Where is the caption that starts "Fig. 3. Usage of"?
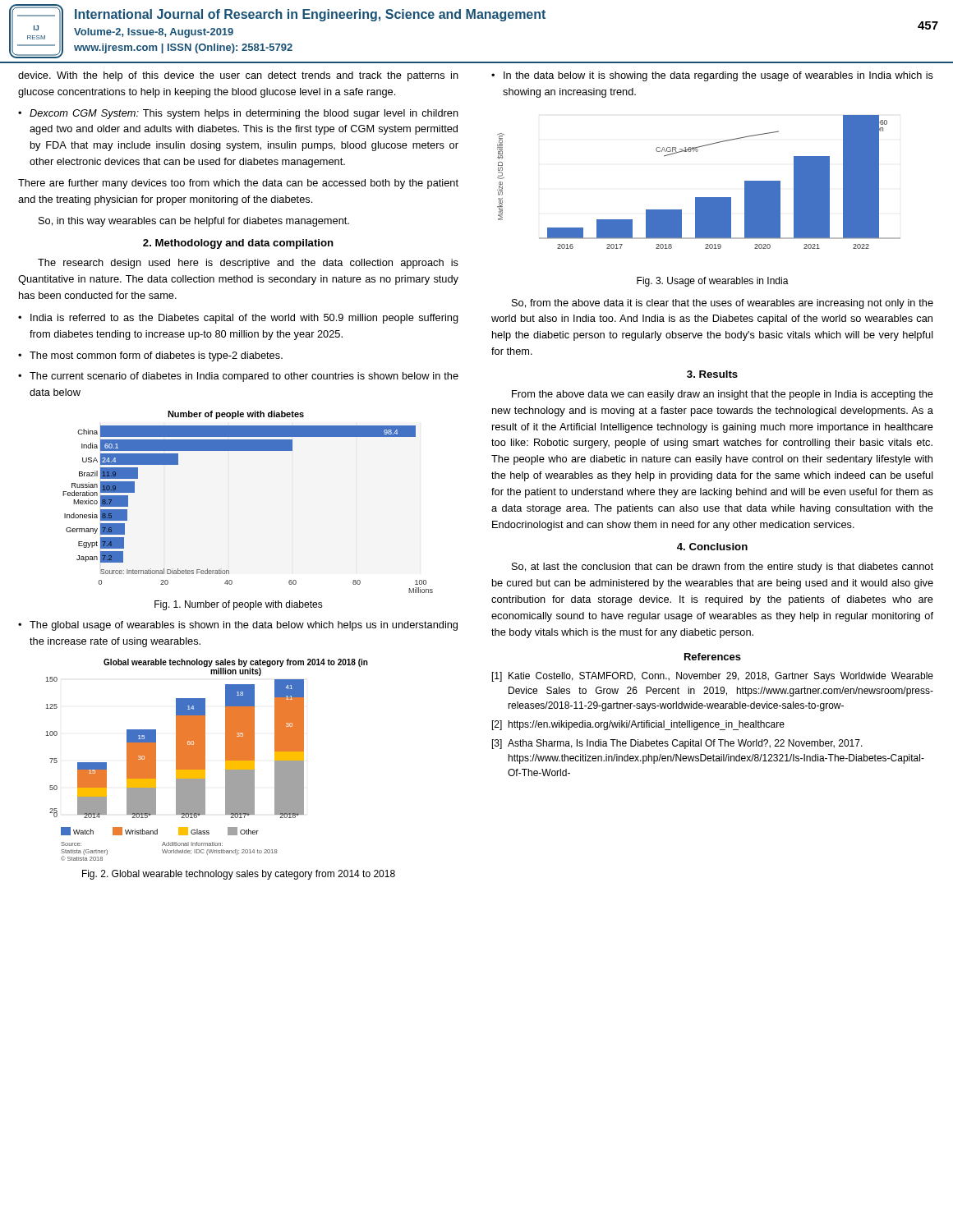This screenshot has height=1232, width=953. 712,281
